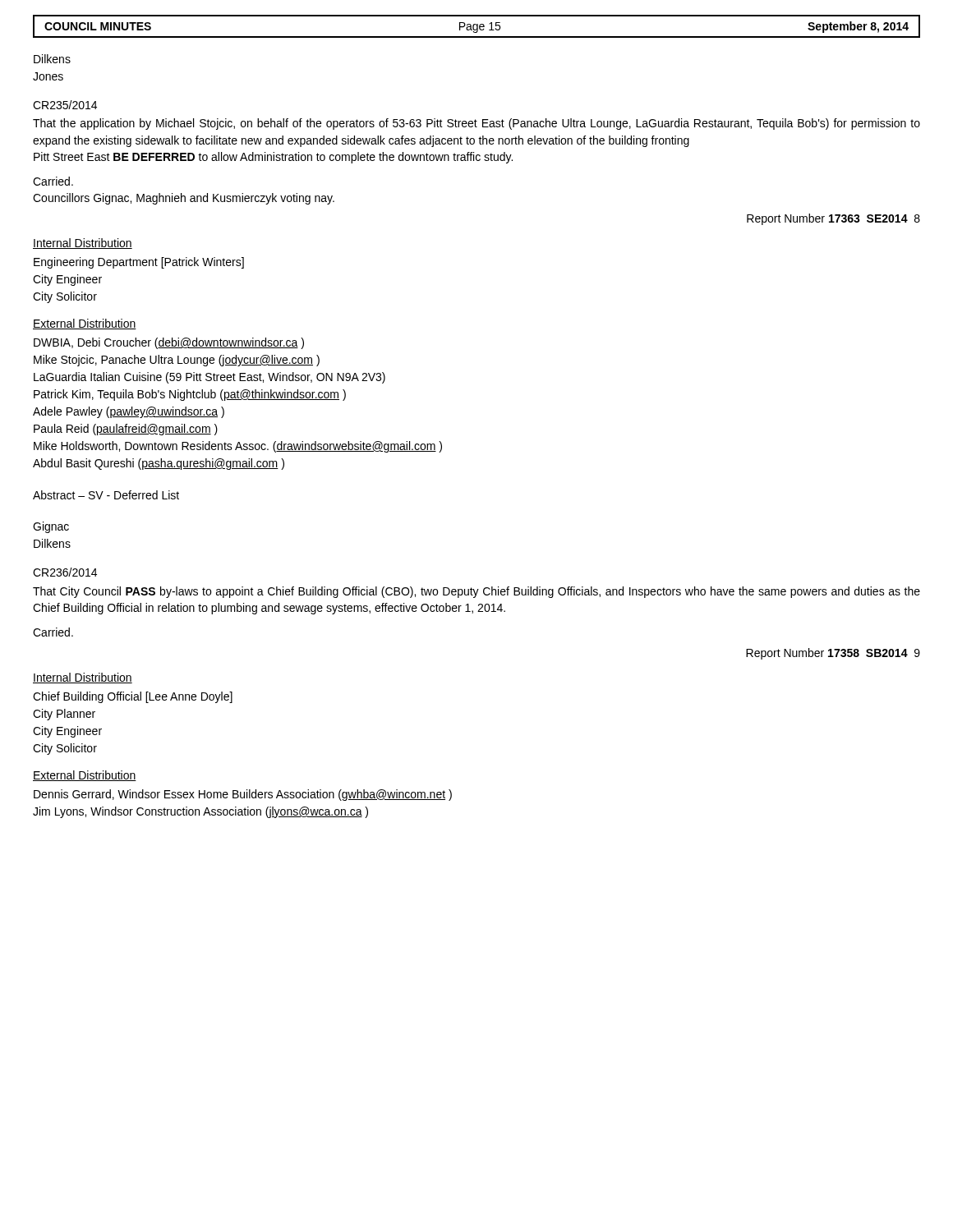
Task: Navigate to the block starting "CR235/2014 That the application by"
Action: click(x=476, y=131)
